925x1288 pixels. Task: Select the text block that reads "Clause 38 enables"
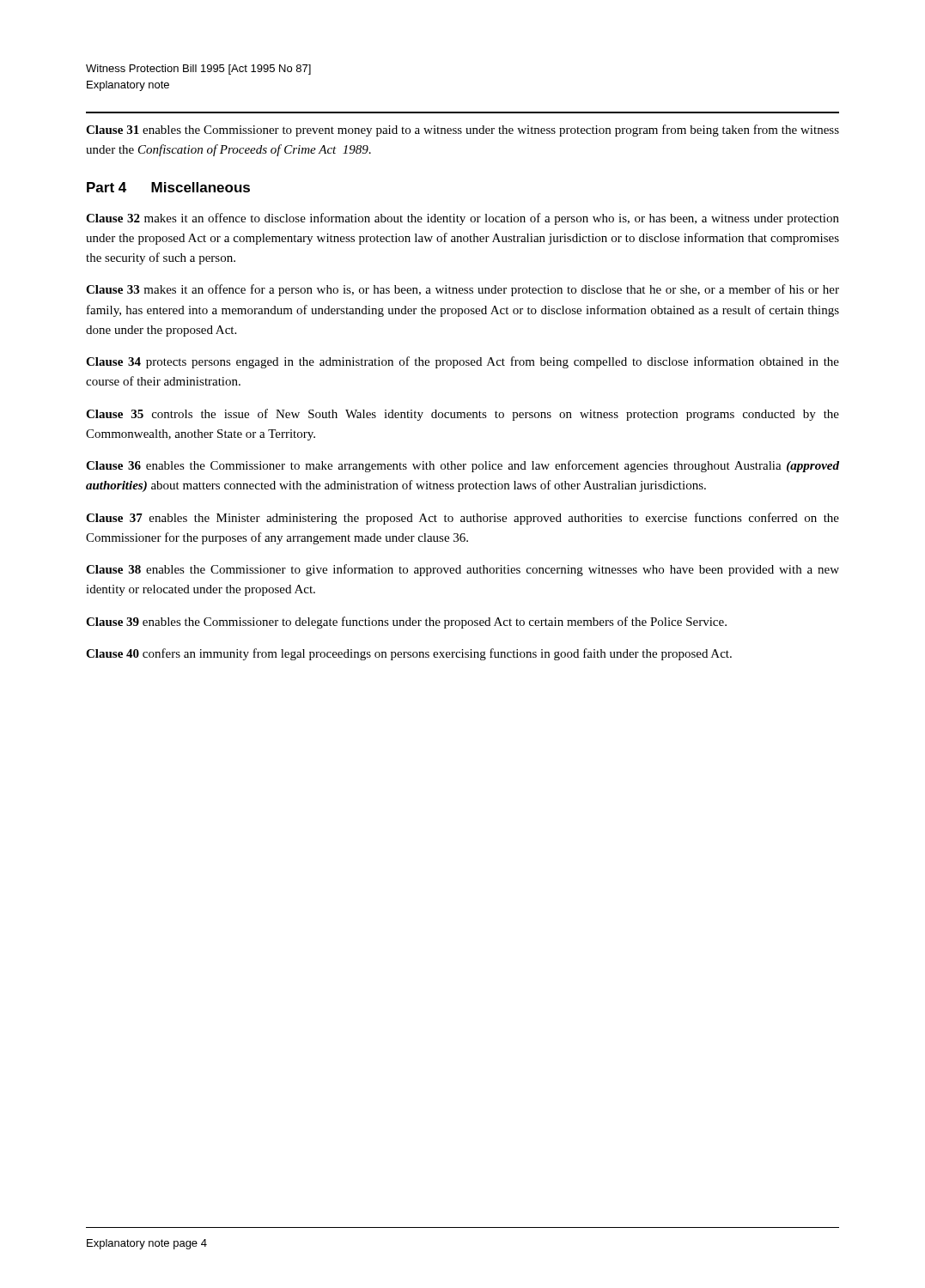click(x=462, y=579)
